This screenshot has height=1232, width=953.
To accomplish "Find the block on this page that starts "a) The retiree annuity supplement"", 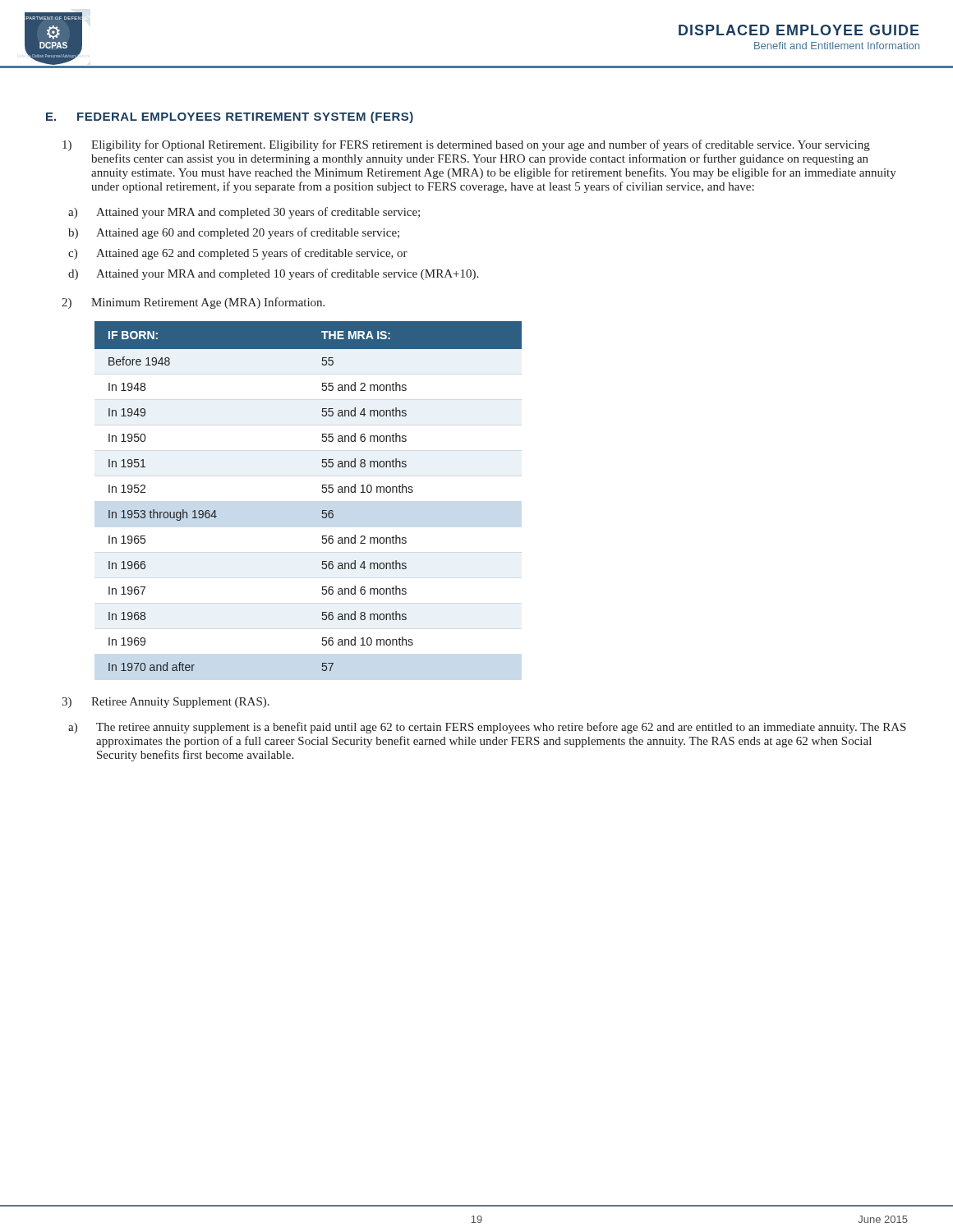I will point(488,741).
